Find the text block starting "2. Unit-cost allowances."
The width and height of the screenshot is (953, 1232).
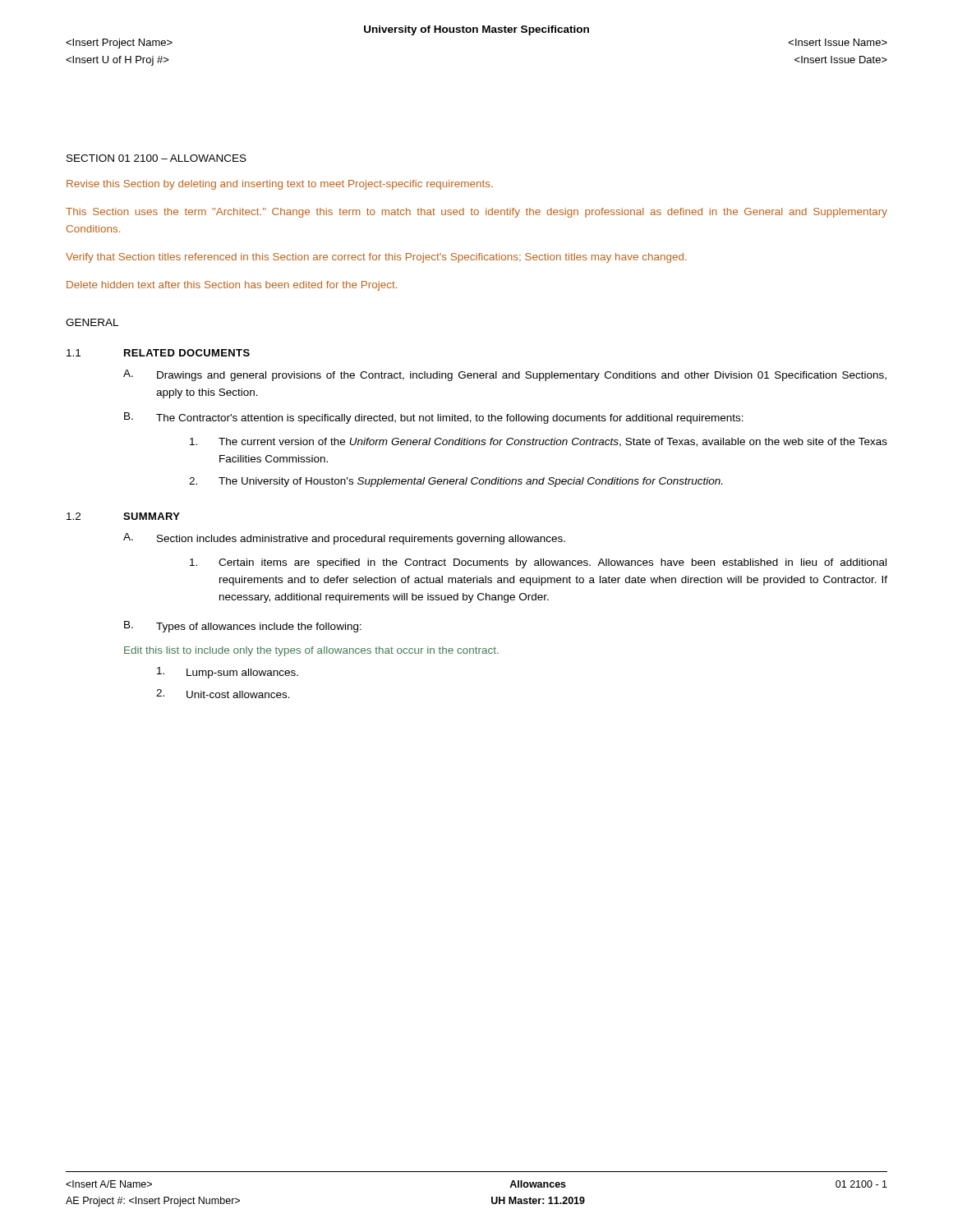[x=223, y=694]
